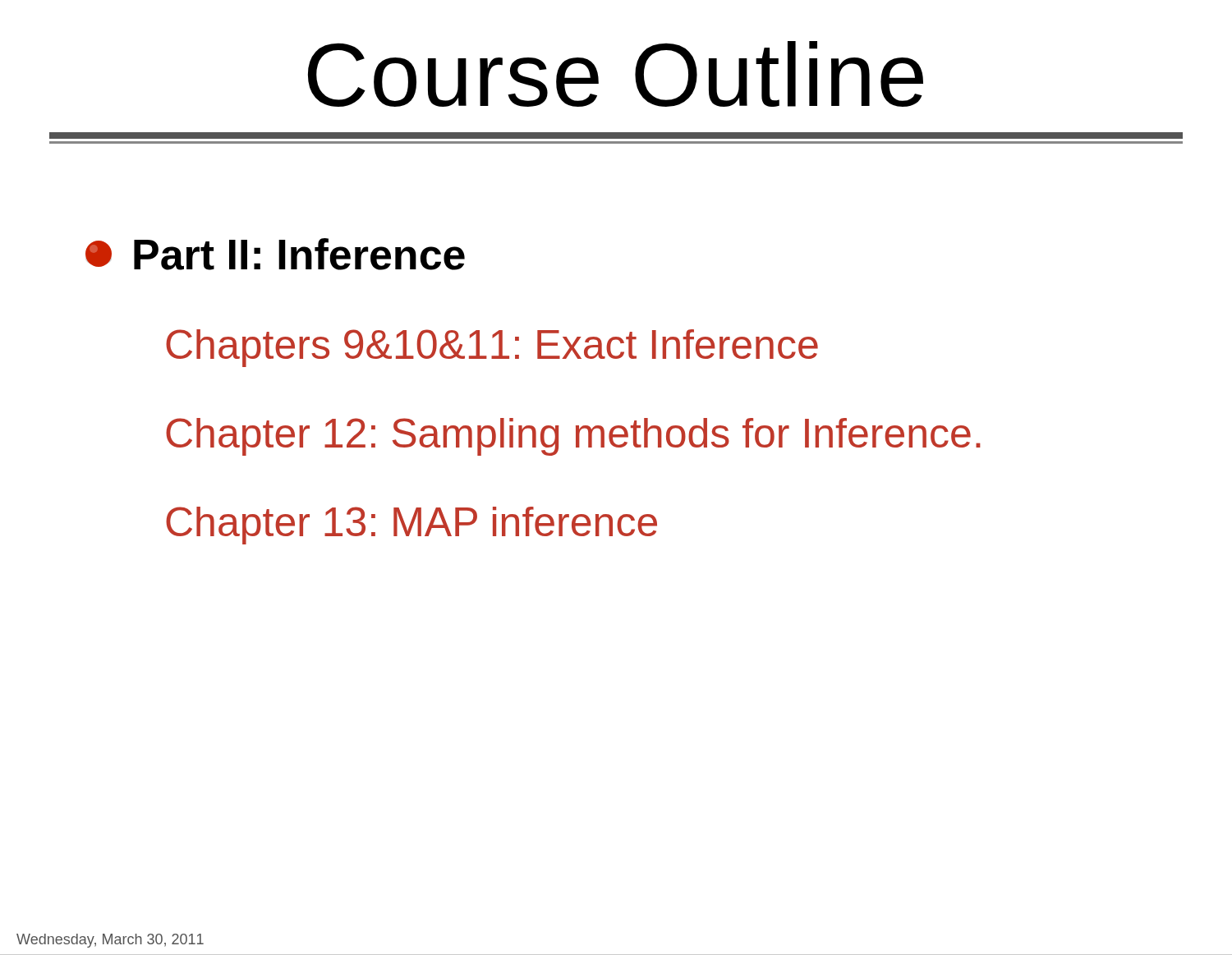Click where it says "Chapter 13: MAP inference"

(412, 522)
